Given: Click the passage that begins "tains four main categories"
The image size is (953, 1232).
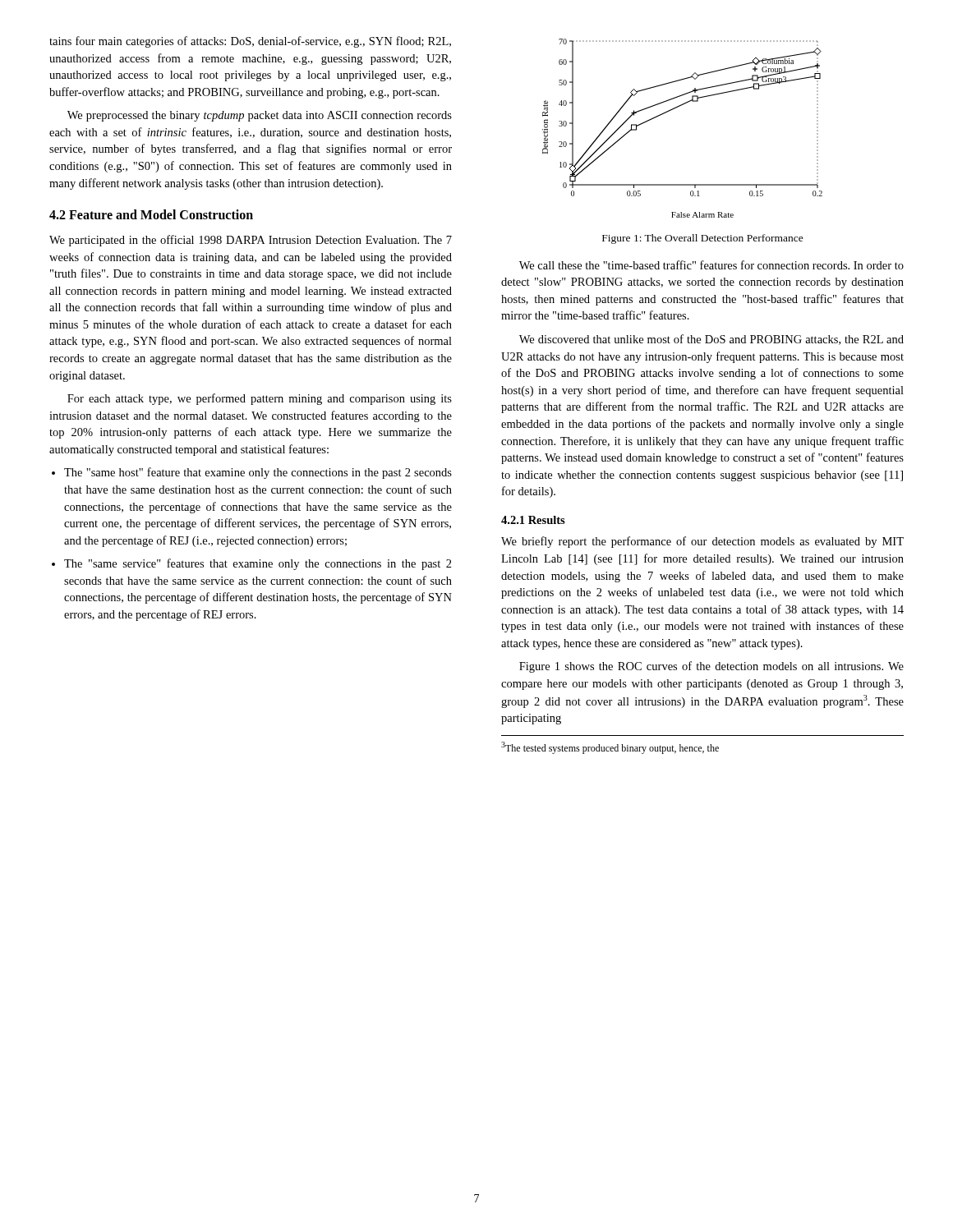Looking at the screenshot, I should pyautogui.click(x=251, y=67).
